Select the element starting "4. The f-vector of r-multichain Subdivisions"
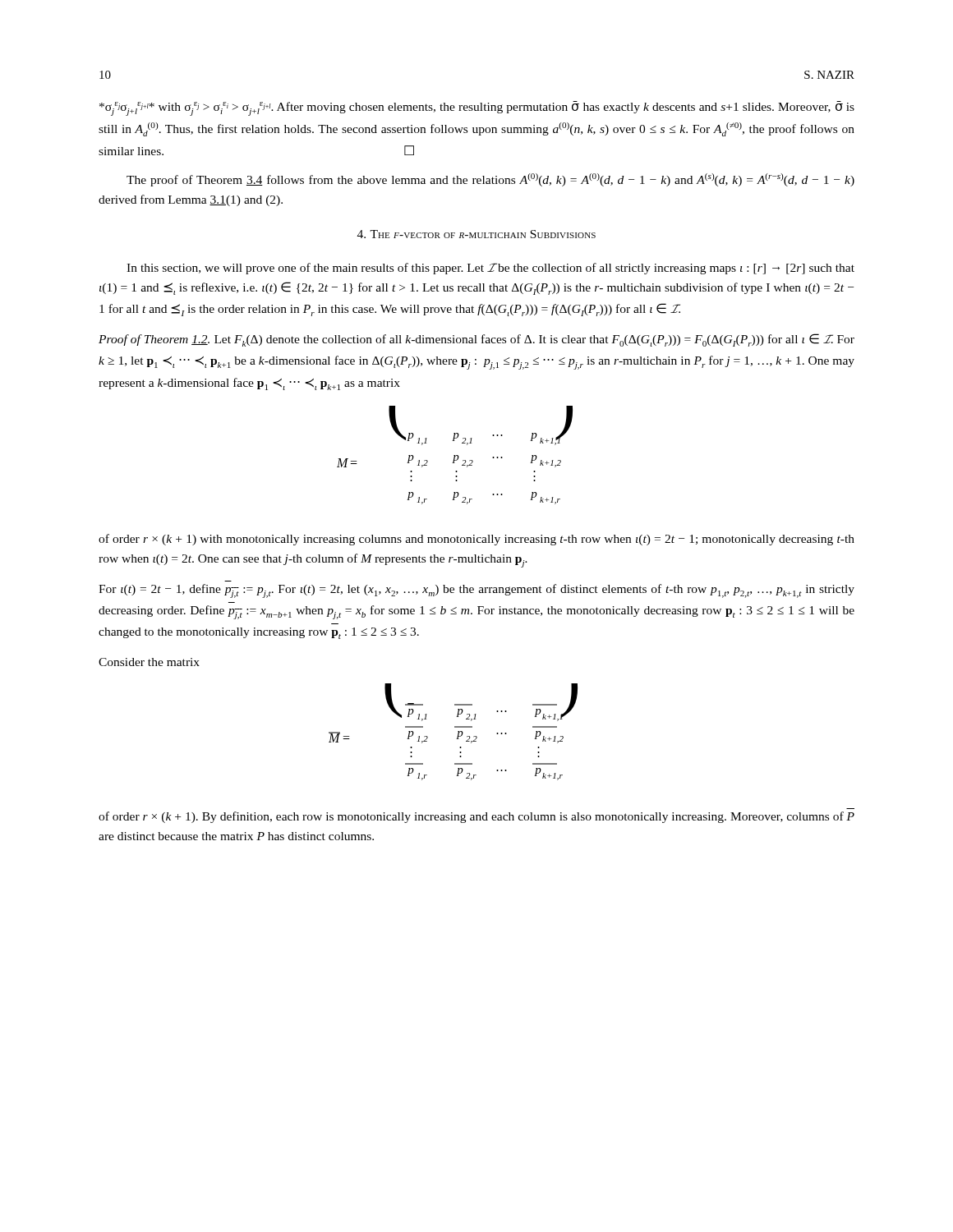Screen dimensions: 1232x953 pos(476,233)
